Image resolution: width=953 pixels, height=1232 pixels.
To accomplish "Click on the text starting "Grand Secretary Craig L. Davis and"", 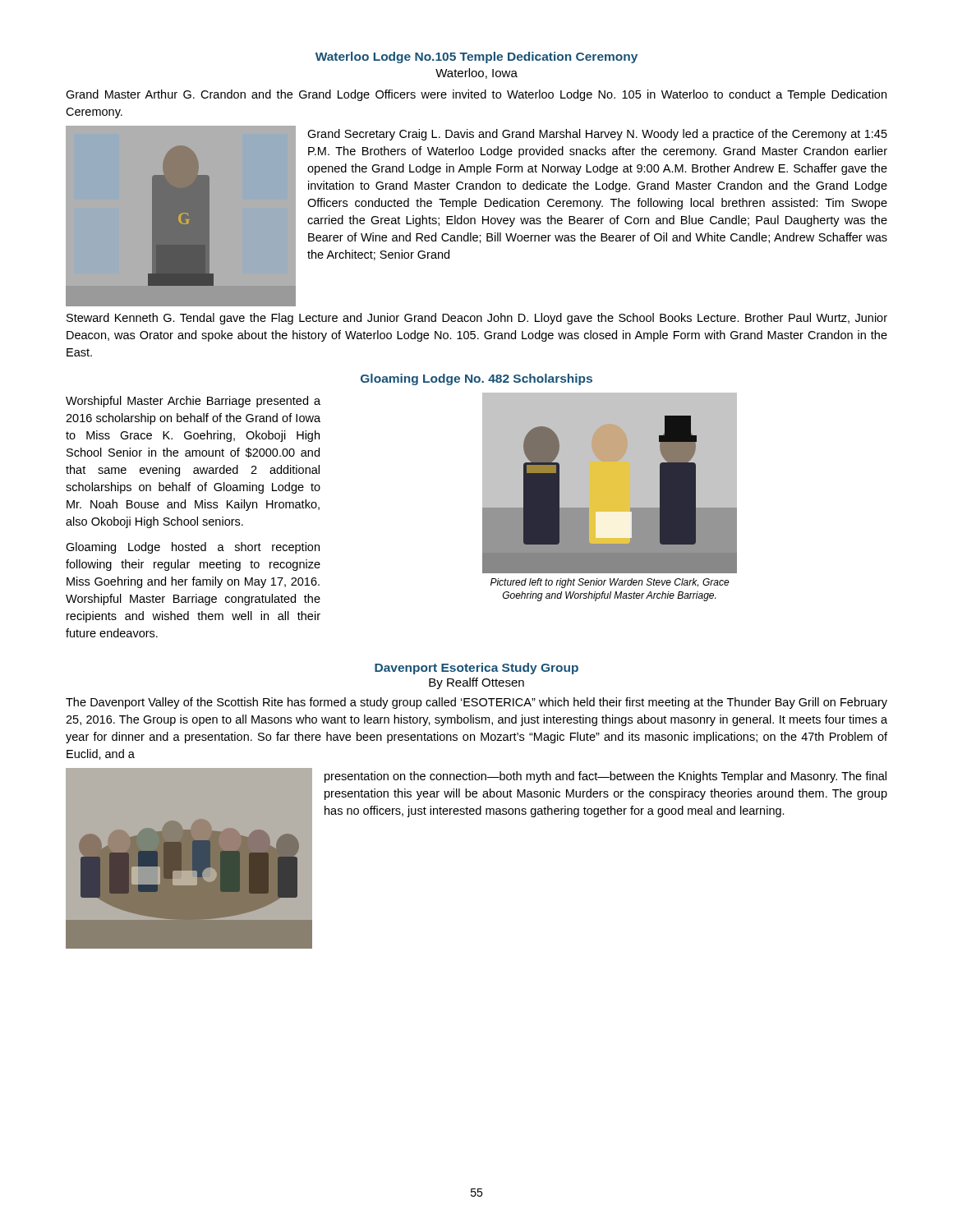I will [x=597, y=194].
